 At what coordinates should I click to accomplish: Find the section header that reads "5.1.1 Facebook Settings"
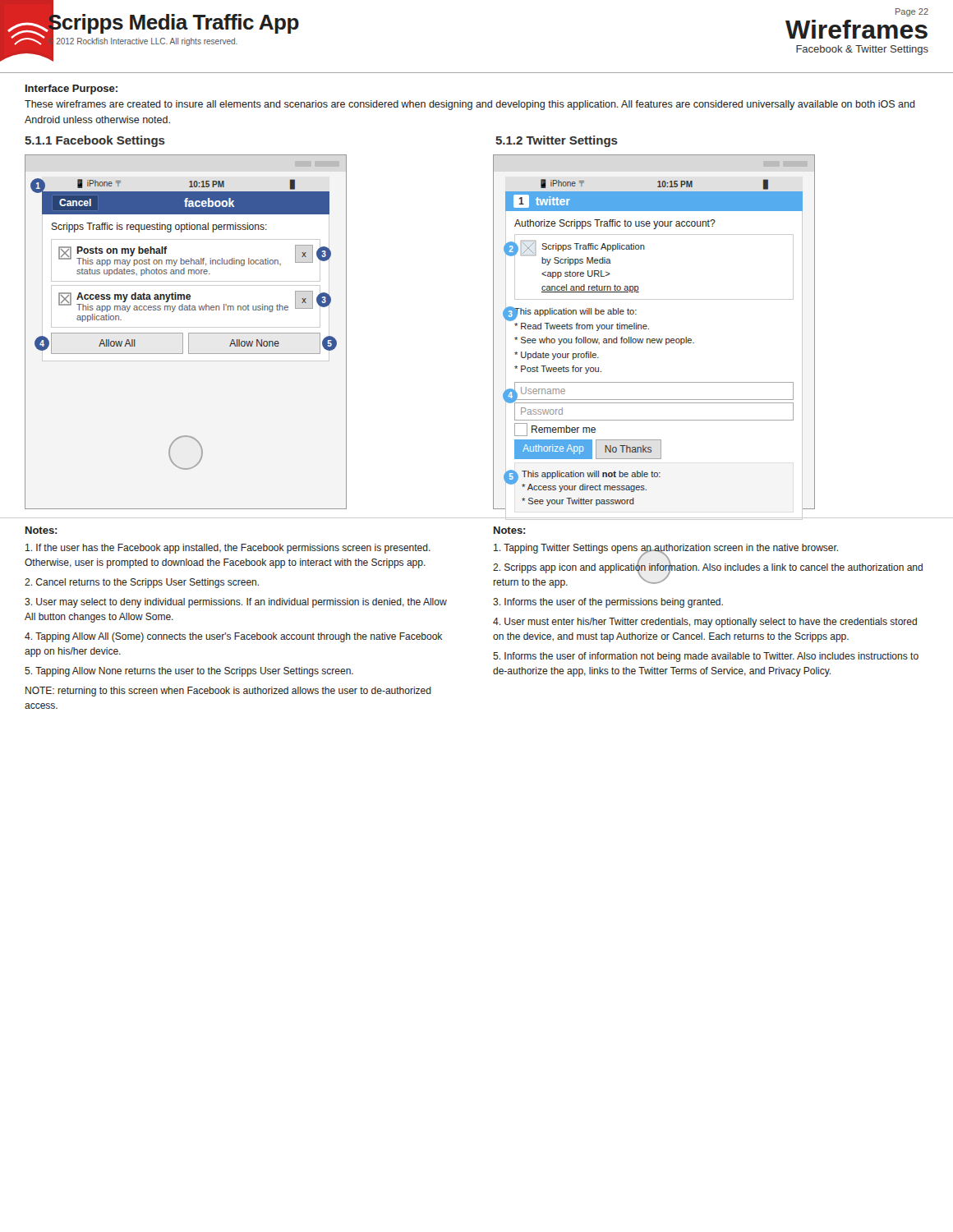tap(95, 140)
